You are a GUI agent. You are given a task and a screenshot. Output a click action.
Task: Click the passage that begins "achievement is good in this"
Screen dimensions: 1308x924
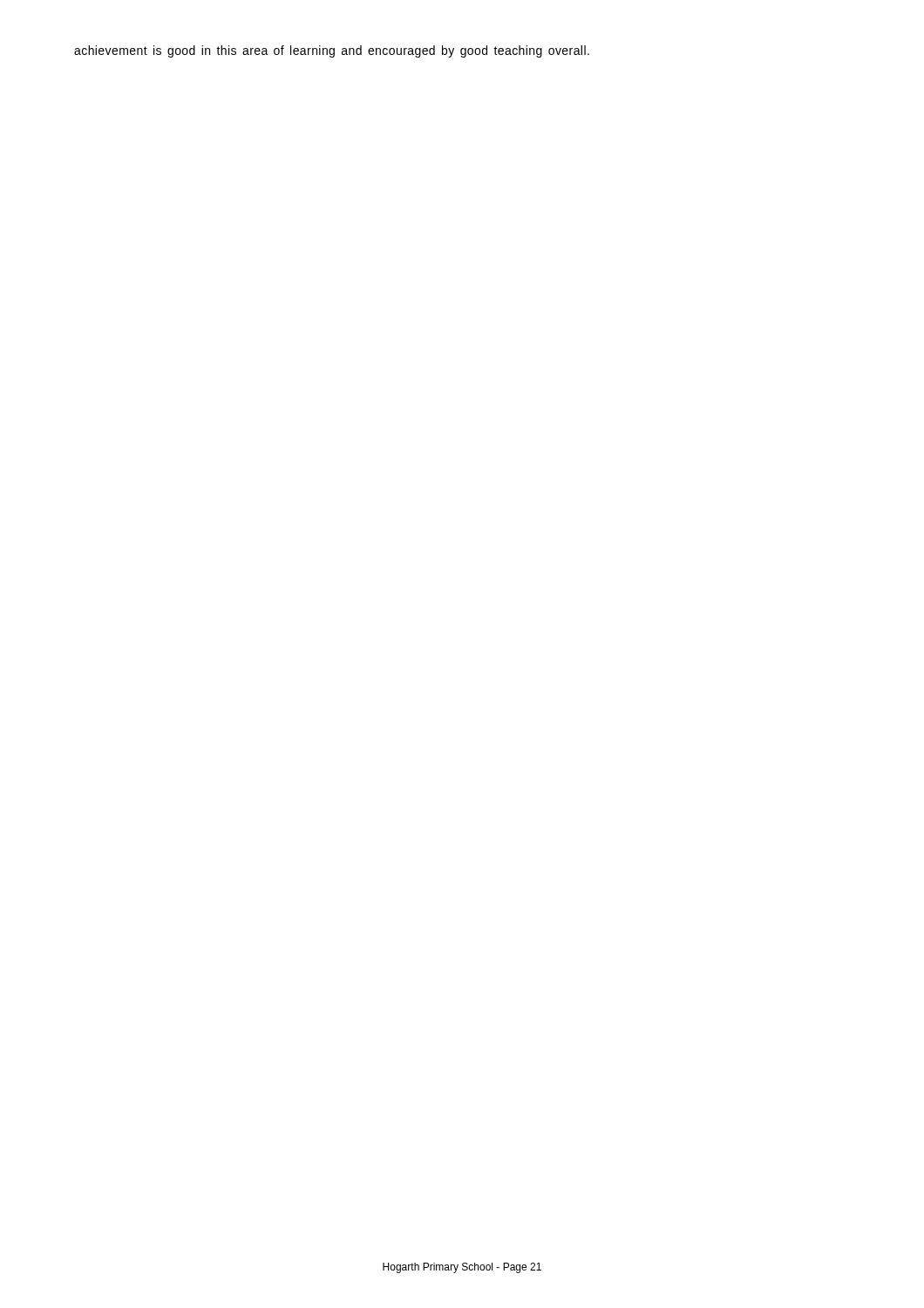click(x=332, y=51)
